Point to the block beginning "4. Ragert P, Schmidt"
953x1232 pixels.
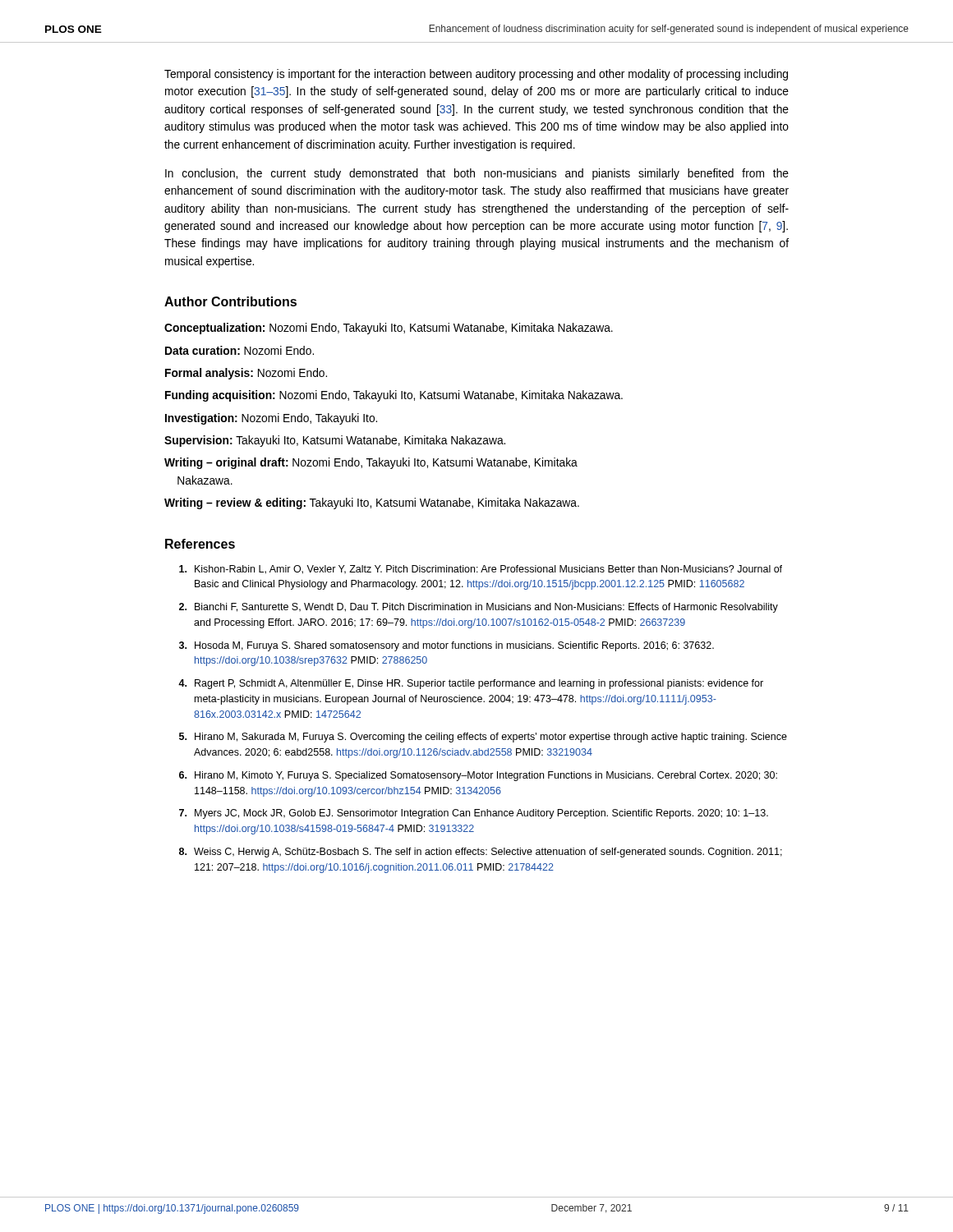(x=476, y=699)
